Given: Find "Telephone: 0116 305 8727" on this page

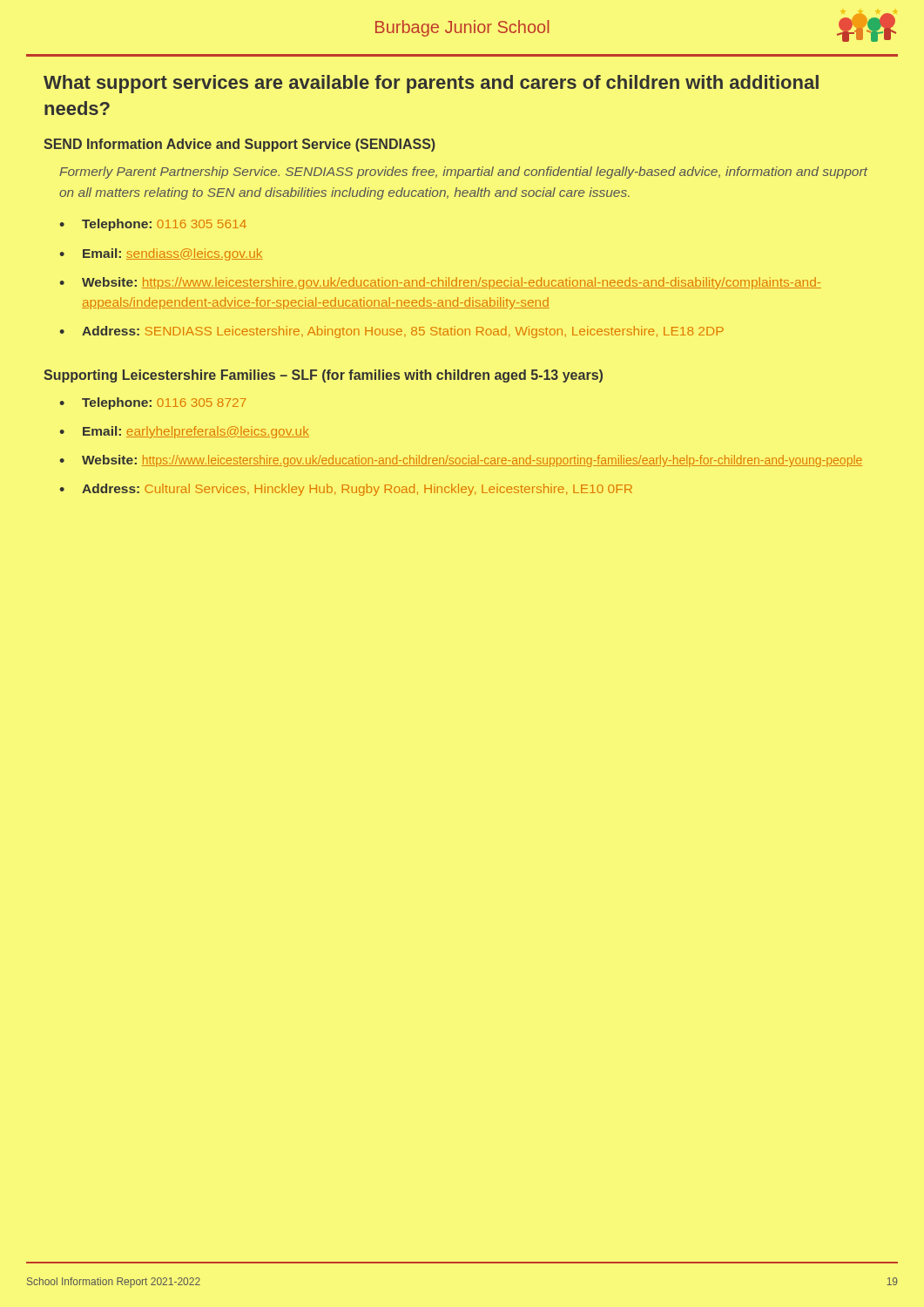Looking at the screenshot, I should coord(164,402).
